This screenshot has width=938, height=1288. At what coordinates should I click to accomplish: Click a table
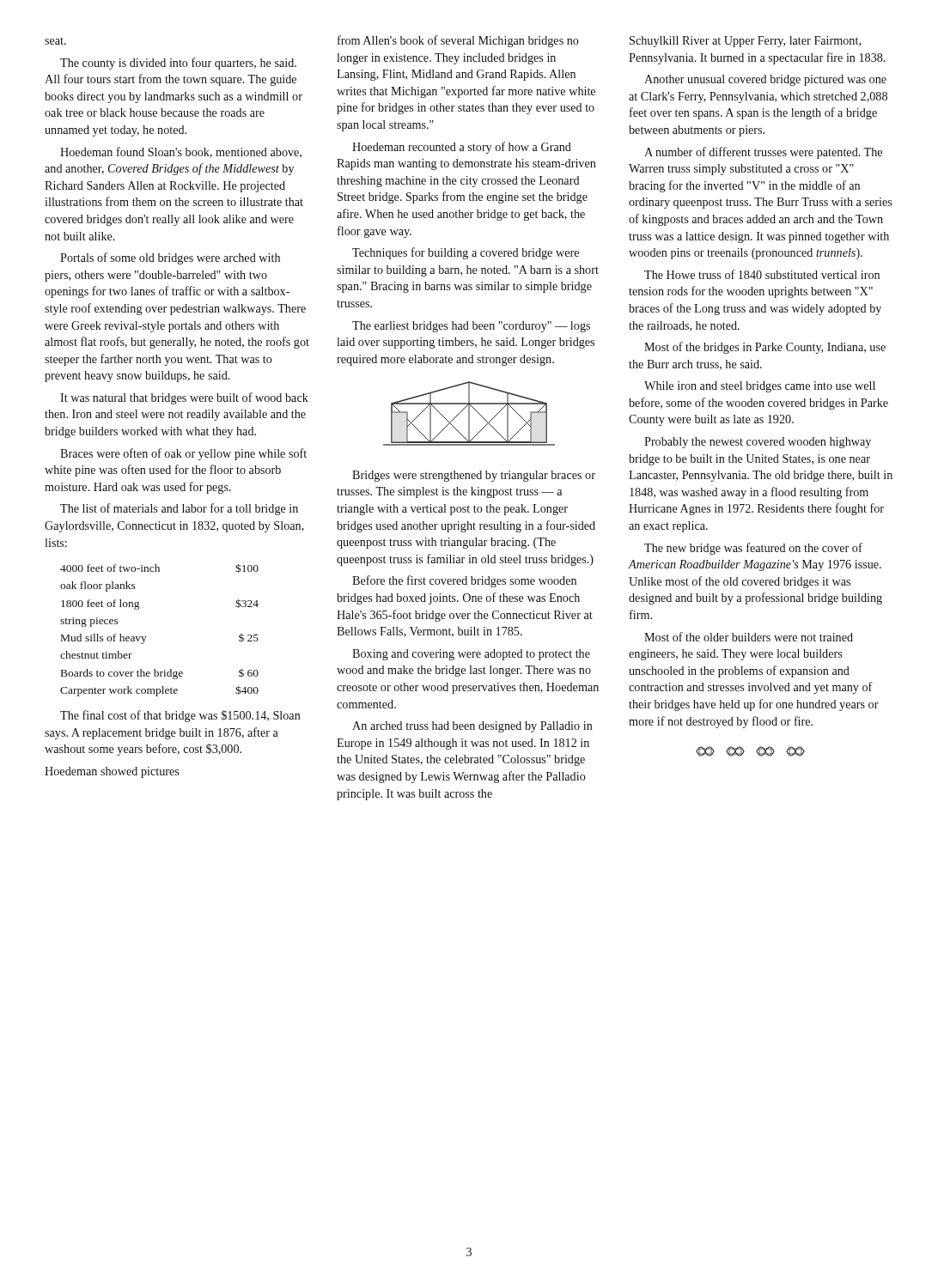point(177,630)
